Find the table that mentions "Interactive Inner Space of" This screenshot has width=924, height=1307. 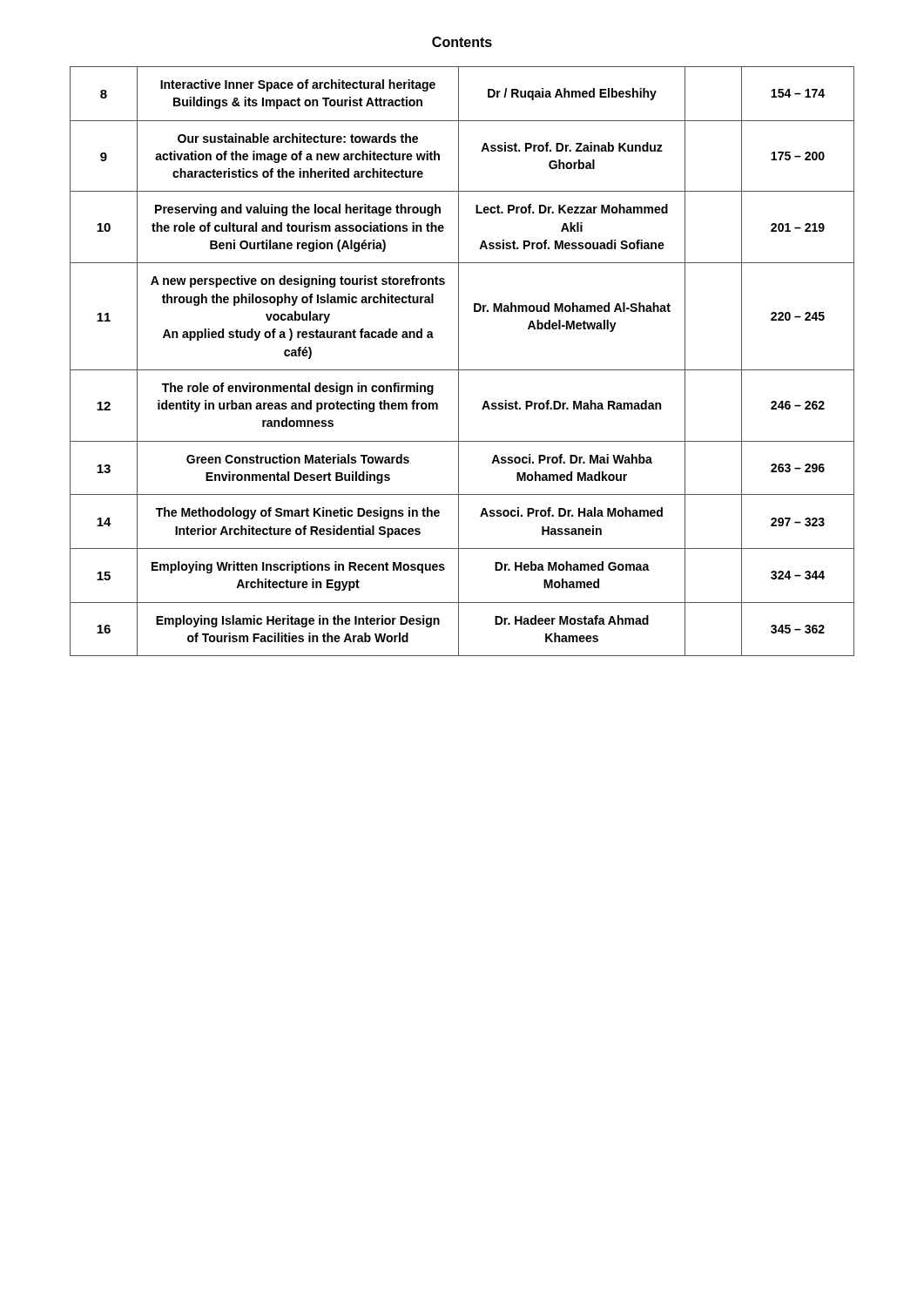462,361
